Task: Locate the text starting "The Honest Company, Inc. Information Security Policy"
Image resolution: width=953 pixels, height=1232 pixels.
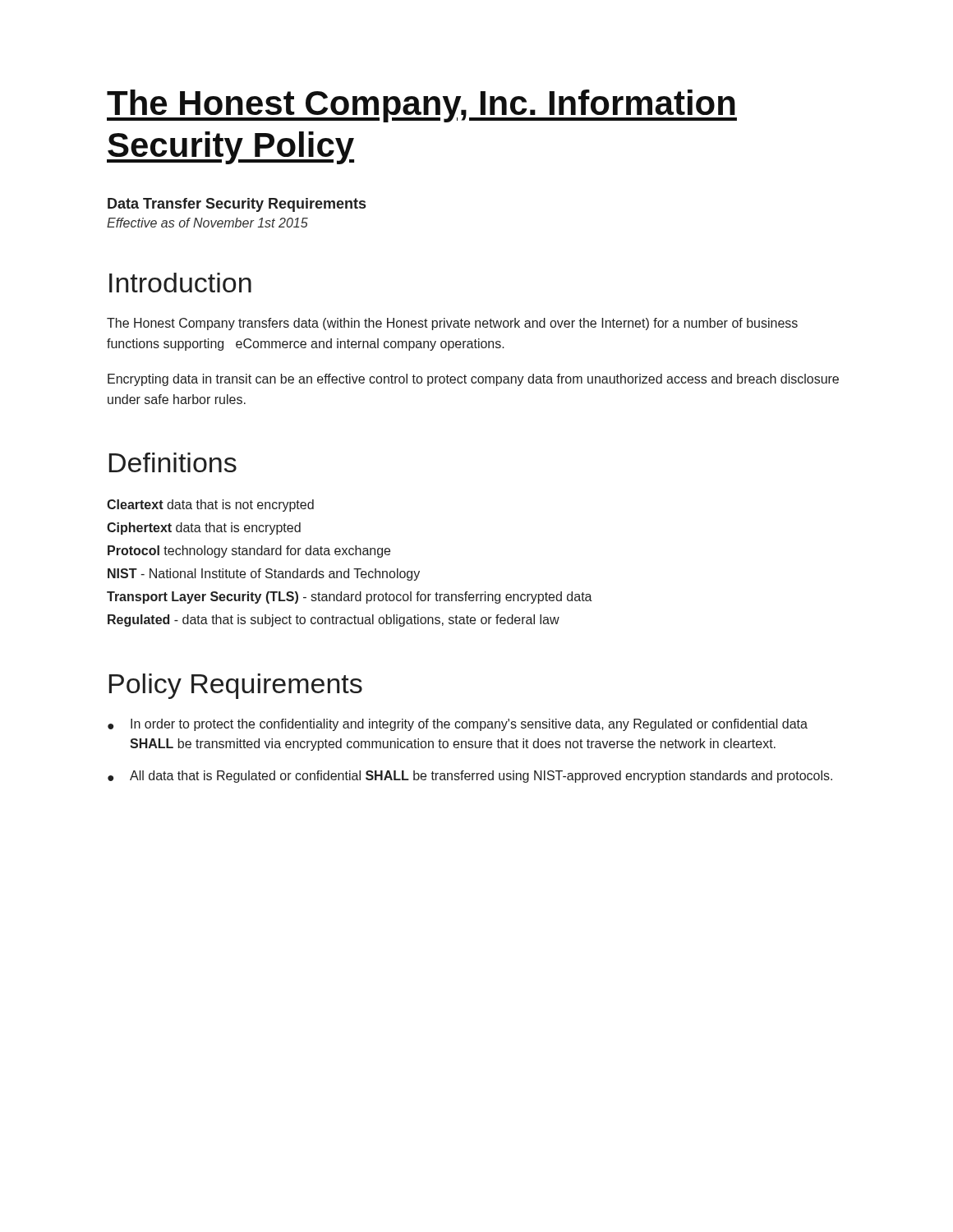Action: tap(422, 124)
